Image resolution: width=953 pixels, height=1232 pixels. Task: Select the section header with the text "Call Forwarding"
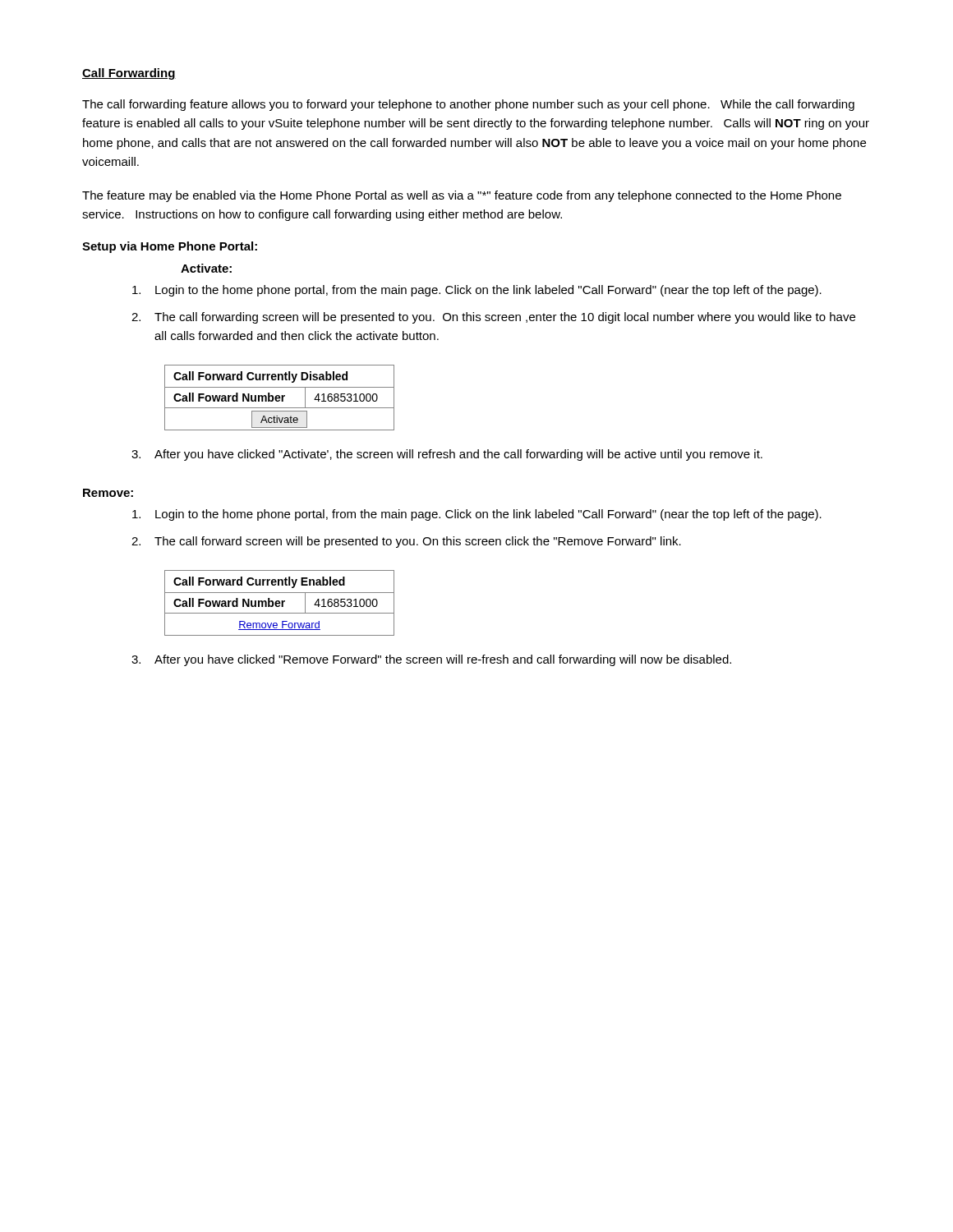(129, 73)
